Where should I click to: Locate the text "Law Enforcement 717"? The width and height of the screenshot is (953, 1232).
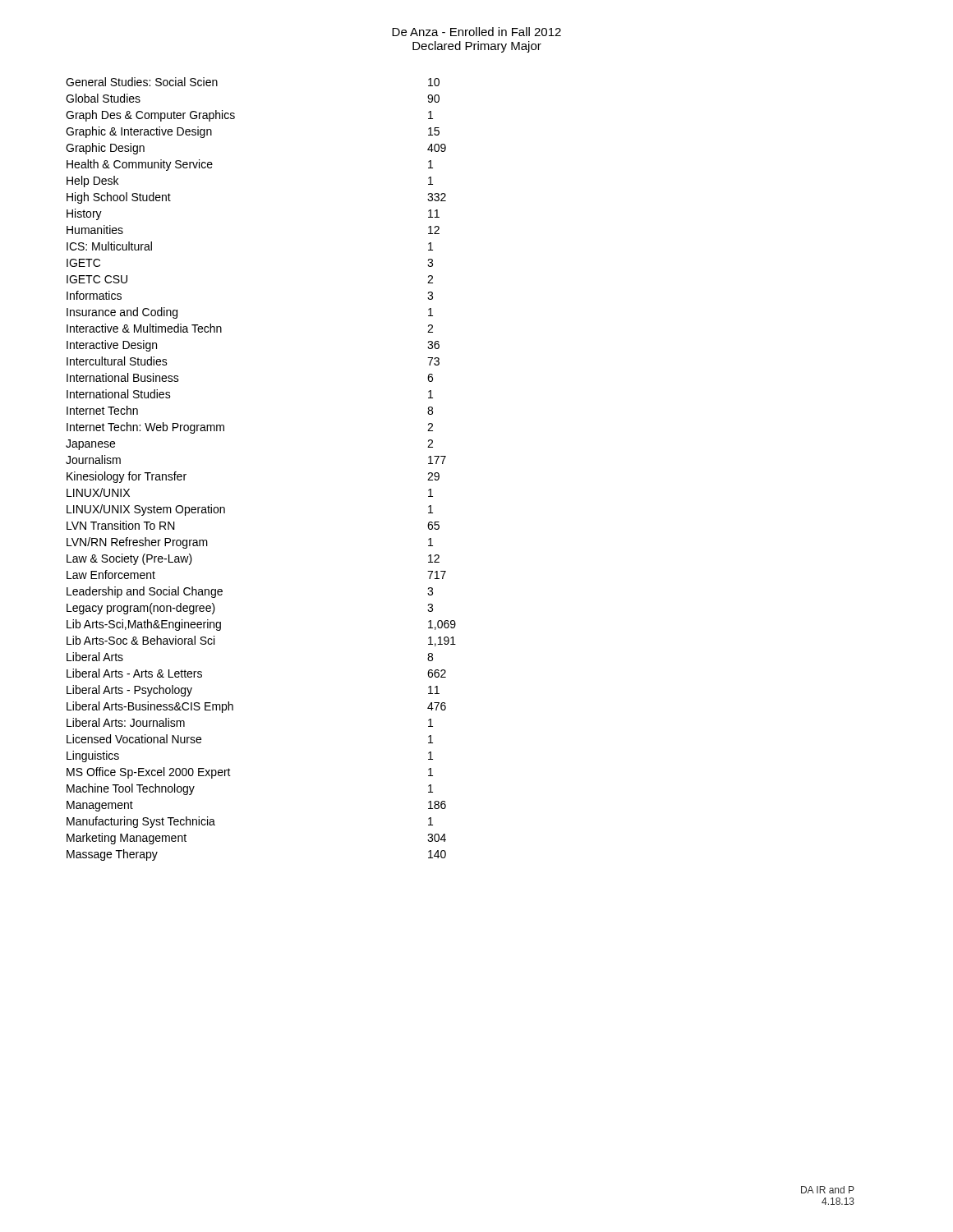[109, 575]
